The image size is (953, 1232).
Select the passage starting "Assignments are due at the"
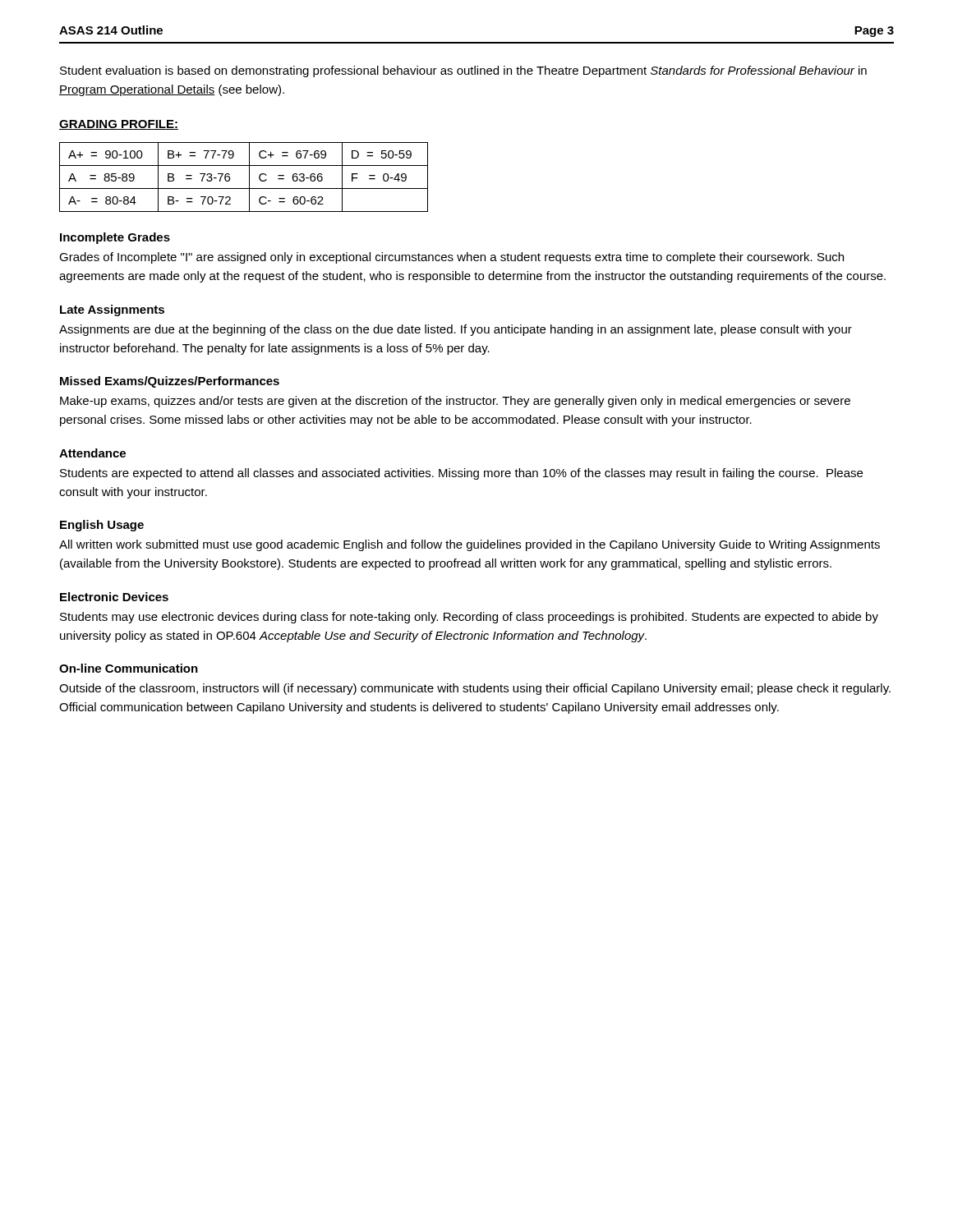(455, 338)
